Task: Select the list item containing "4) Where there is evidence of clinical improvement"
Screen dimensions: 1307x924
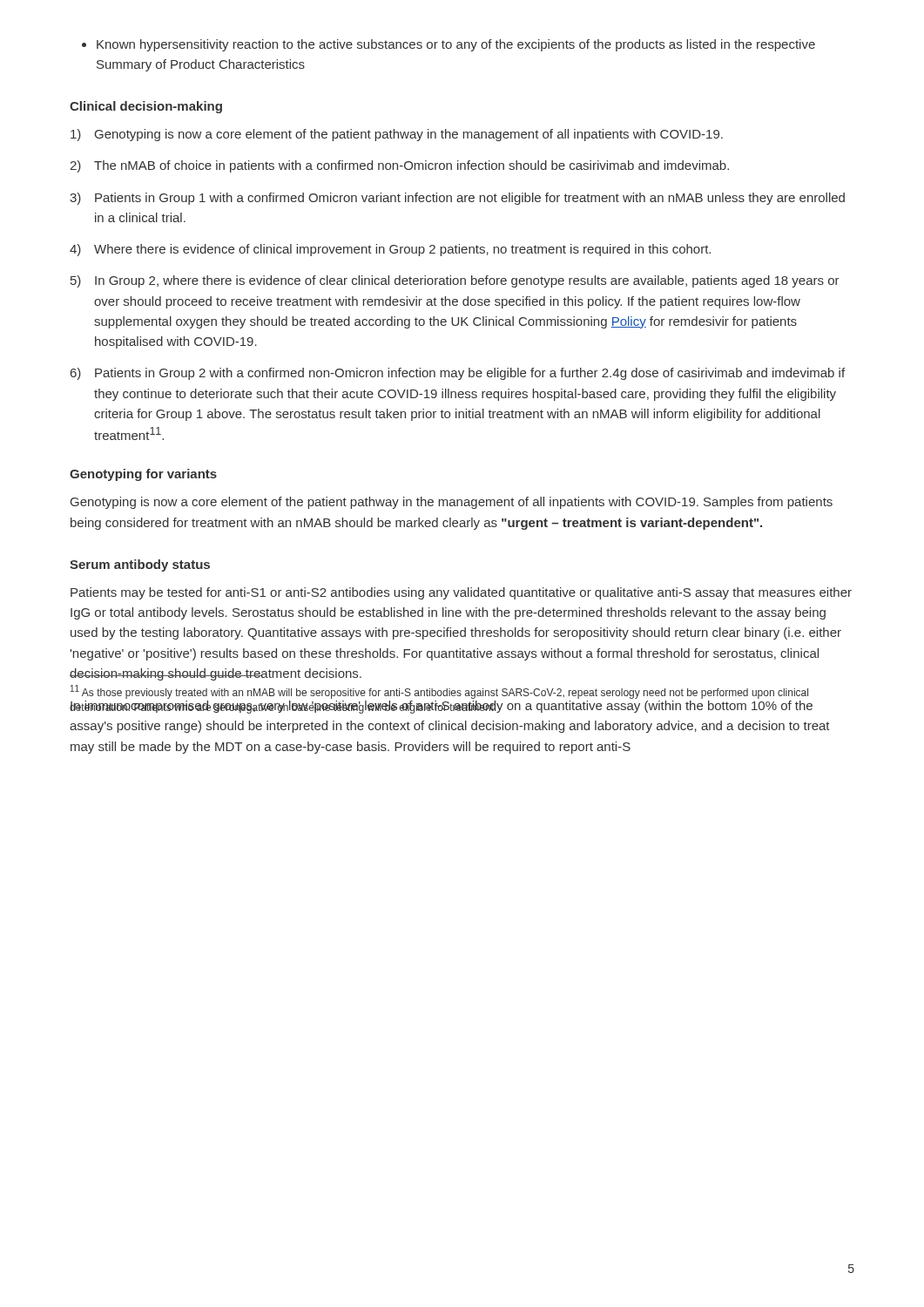Action: (391, 249)
